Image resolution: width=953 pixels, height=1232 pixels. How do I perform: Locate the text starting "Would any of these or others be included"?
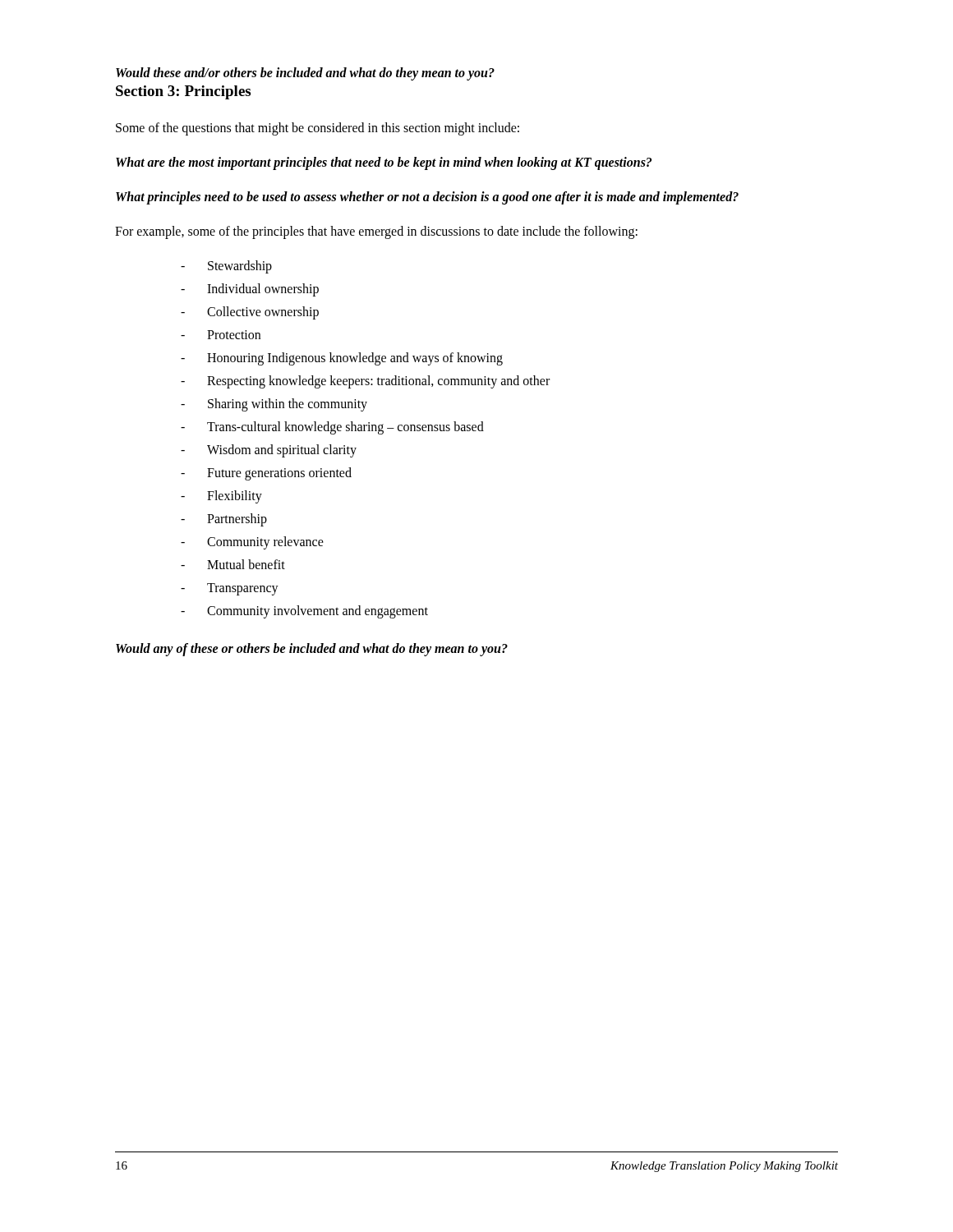tap(311, 648)
